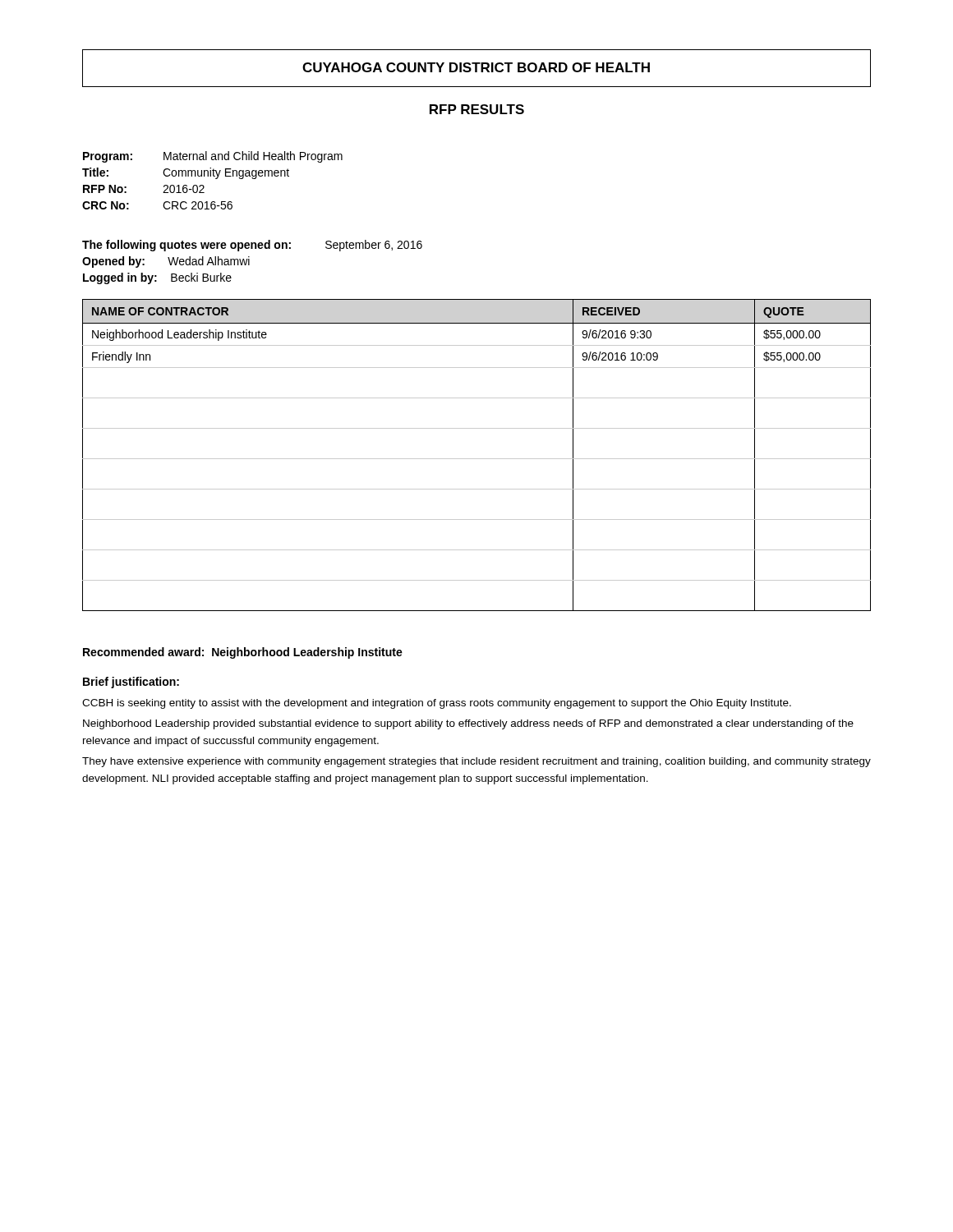Viewport: 953px width, 1232px height.
Task: Find the region starting "CUYAHOGA COUNTY DISTRICT BOARD OF HEALTH"
Action: coord(476,68)
